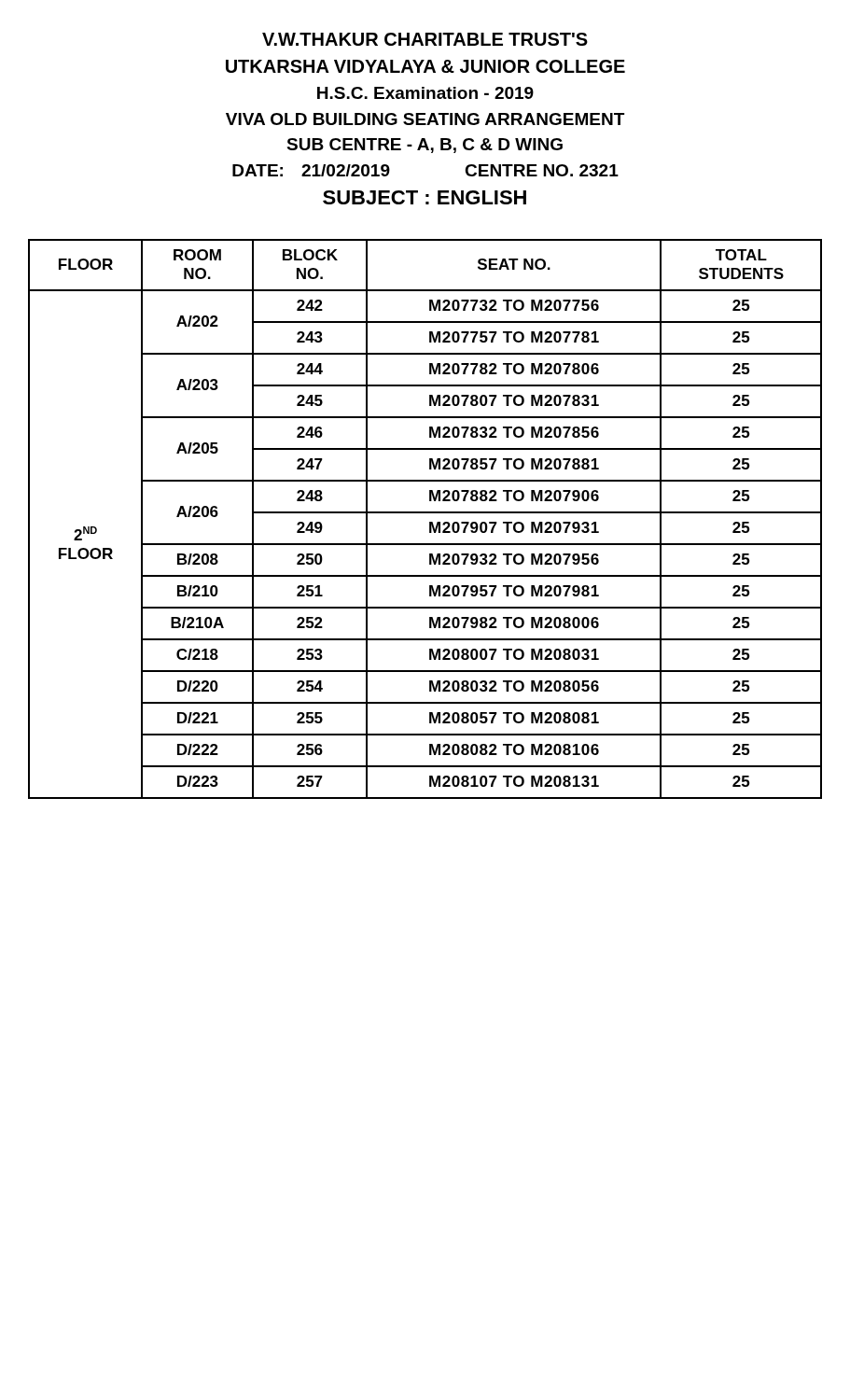
Task: Find the table that mentions "M207982 TO M208006"
Action: tap(425, 519)
